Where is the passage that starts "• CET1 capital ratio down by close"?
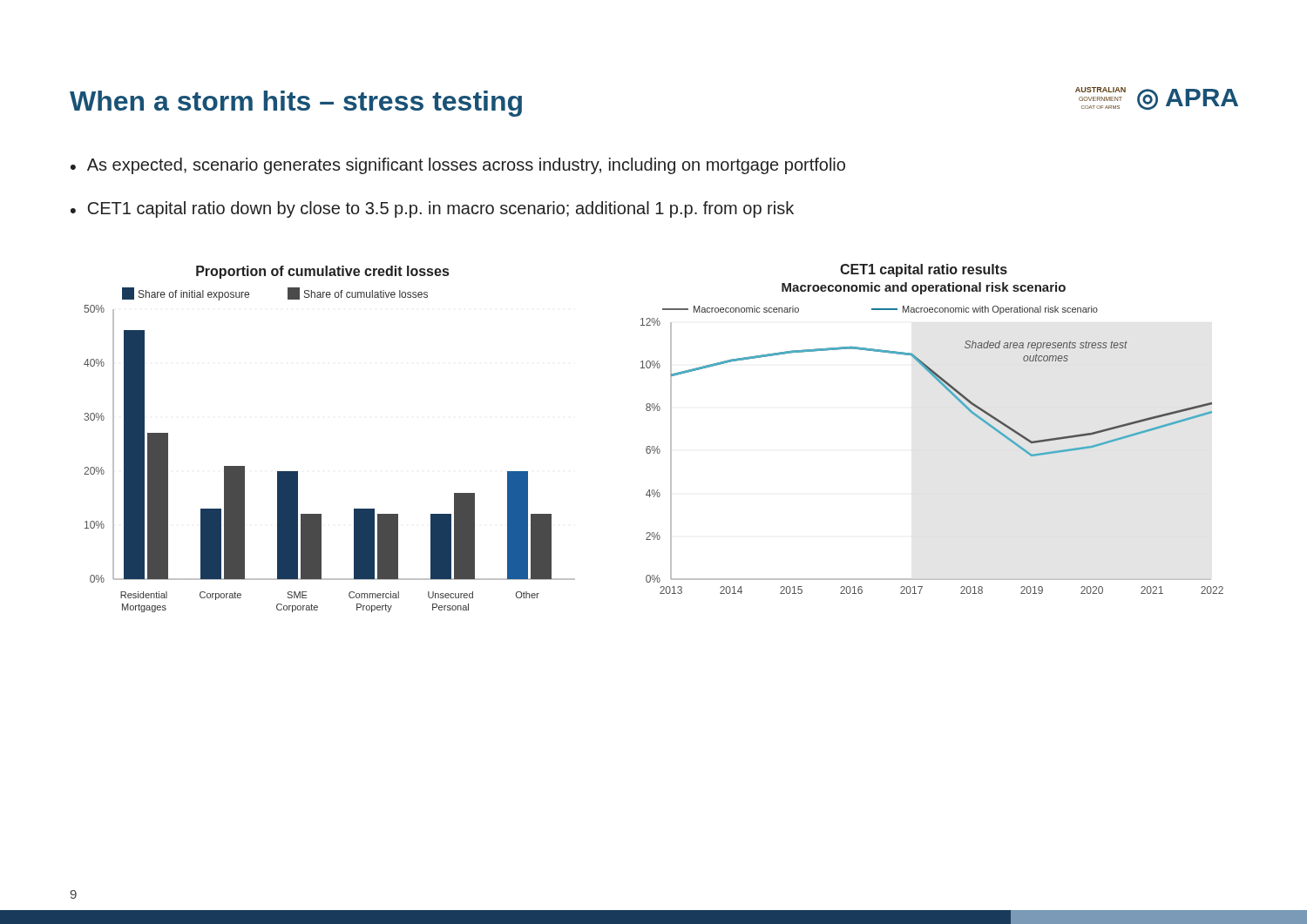Viewport: 1307px width, 924px height. pyautogui.click(x=432, y=210)
